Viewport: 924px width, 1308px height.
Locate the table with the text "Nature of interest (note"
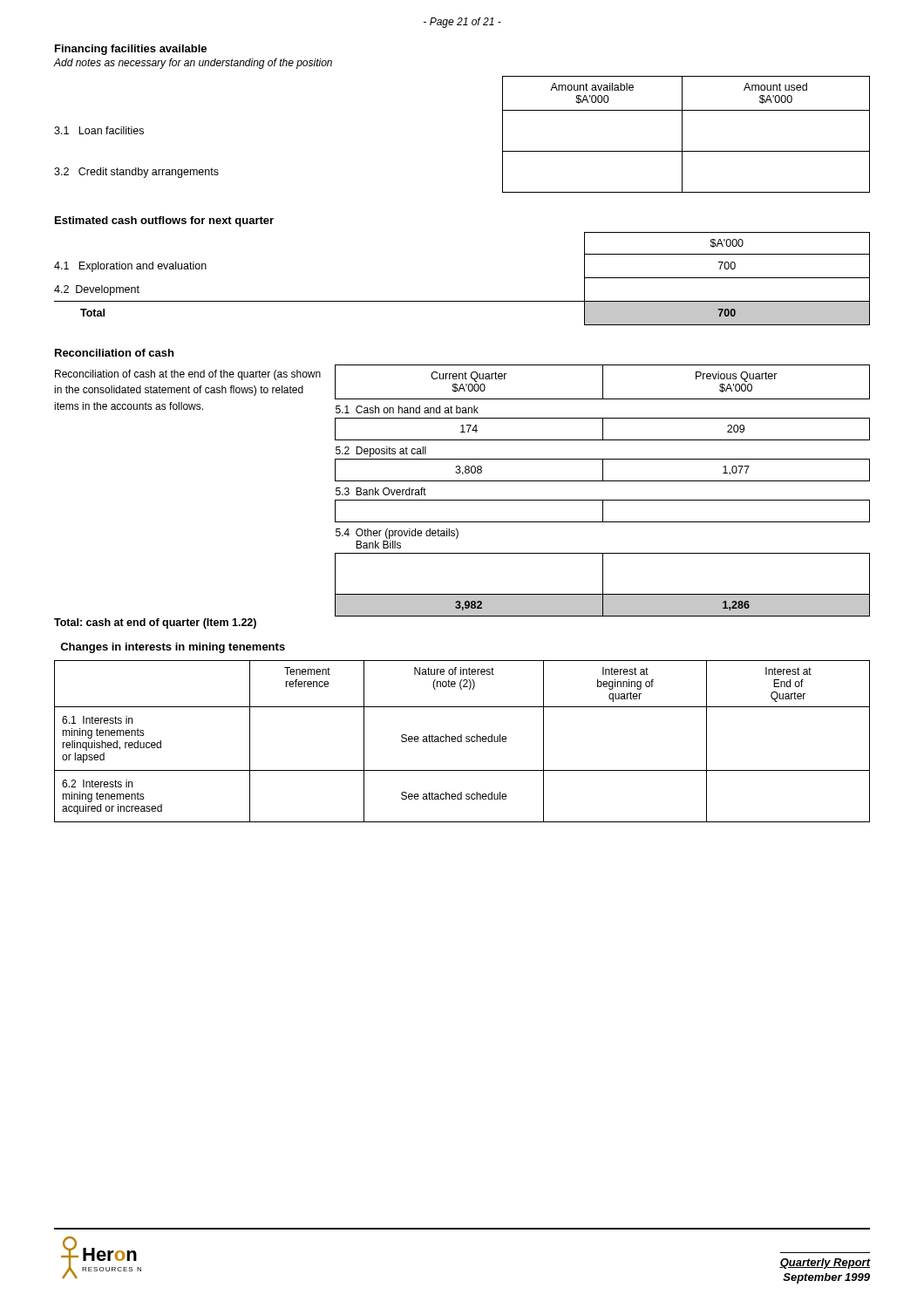tap(462, 741)
